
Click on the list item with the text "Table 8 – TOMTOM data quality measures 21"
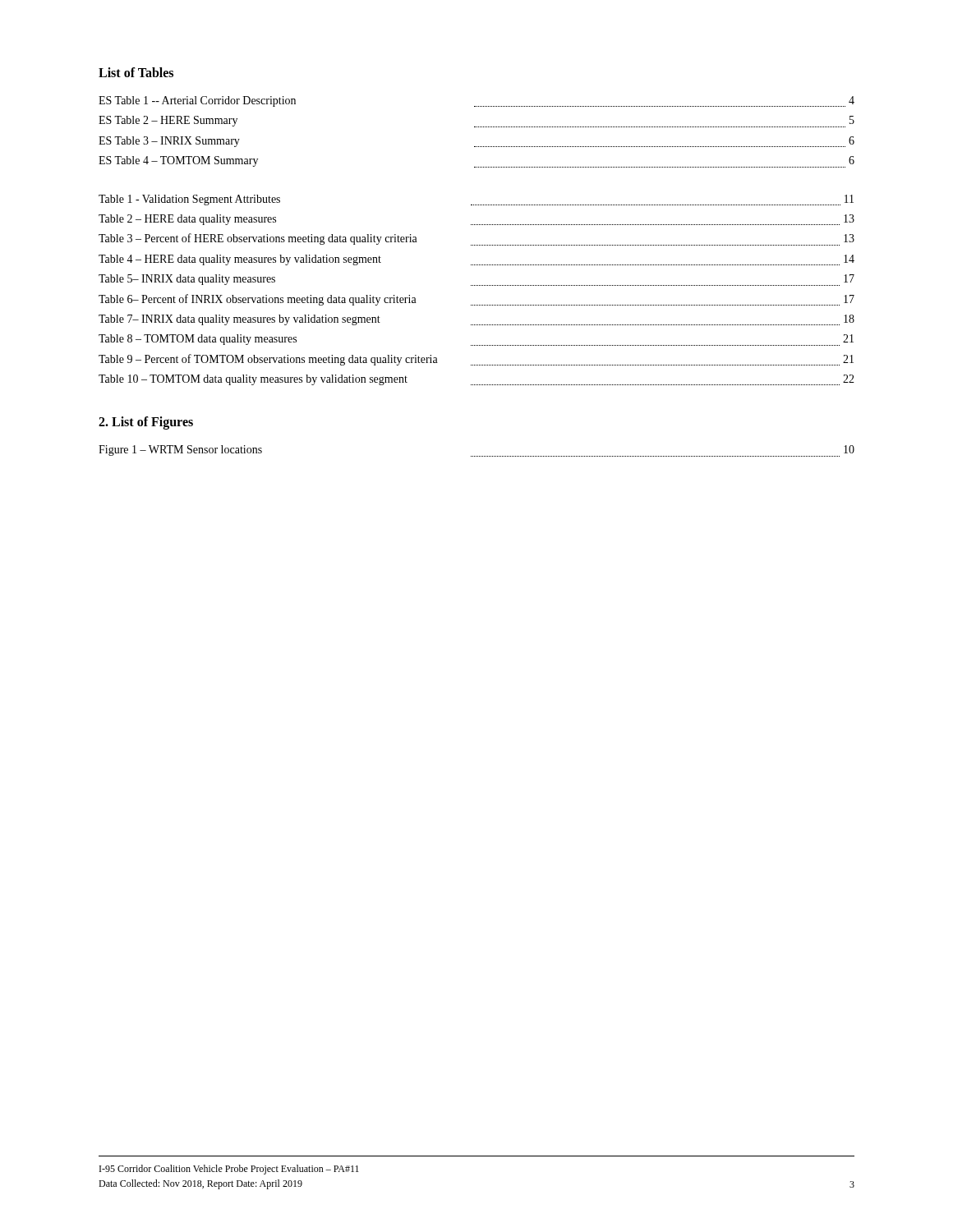click(476, 340)
